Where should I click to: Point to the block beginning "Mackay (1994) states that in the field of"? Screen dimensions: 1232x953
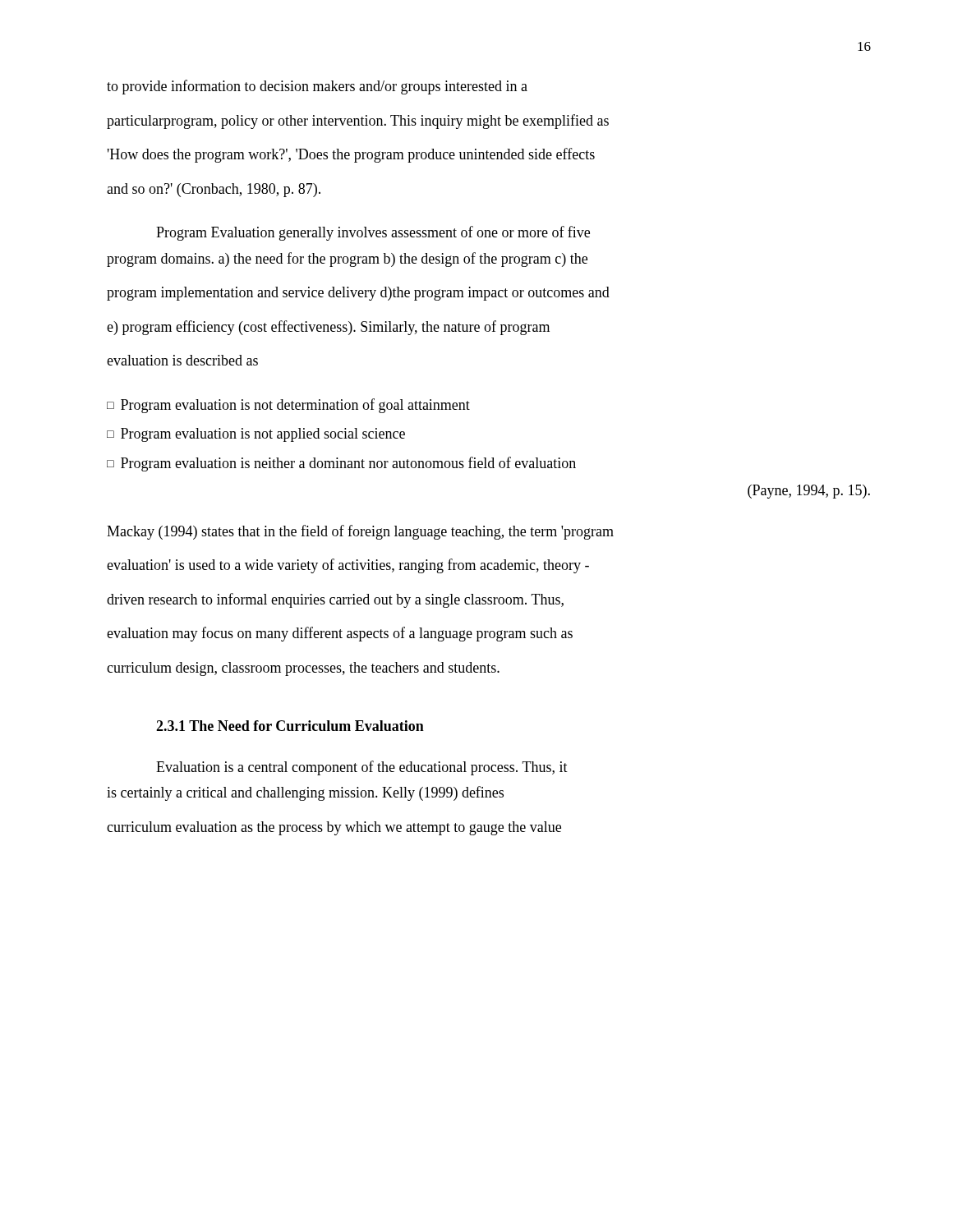[489, 600]
